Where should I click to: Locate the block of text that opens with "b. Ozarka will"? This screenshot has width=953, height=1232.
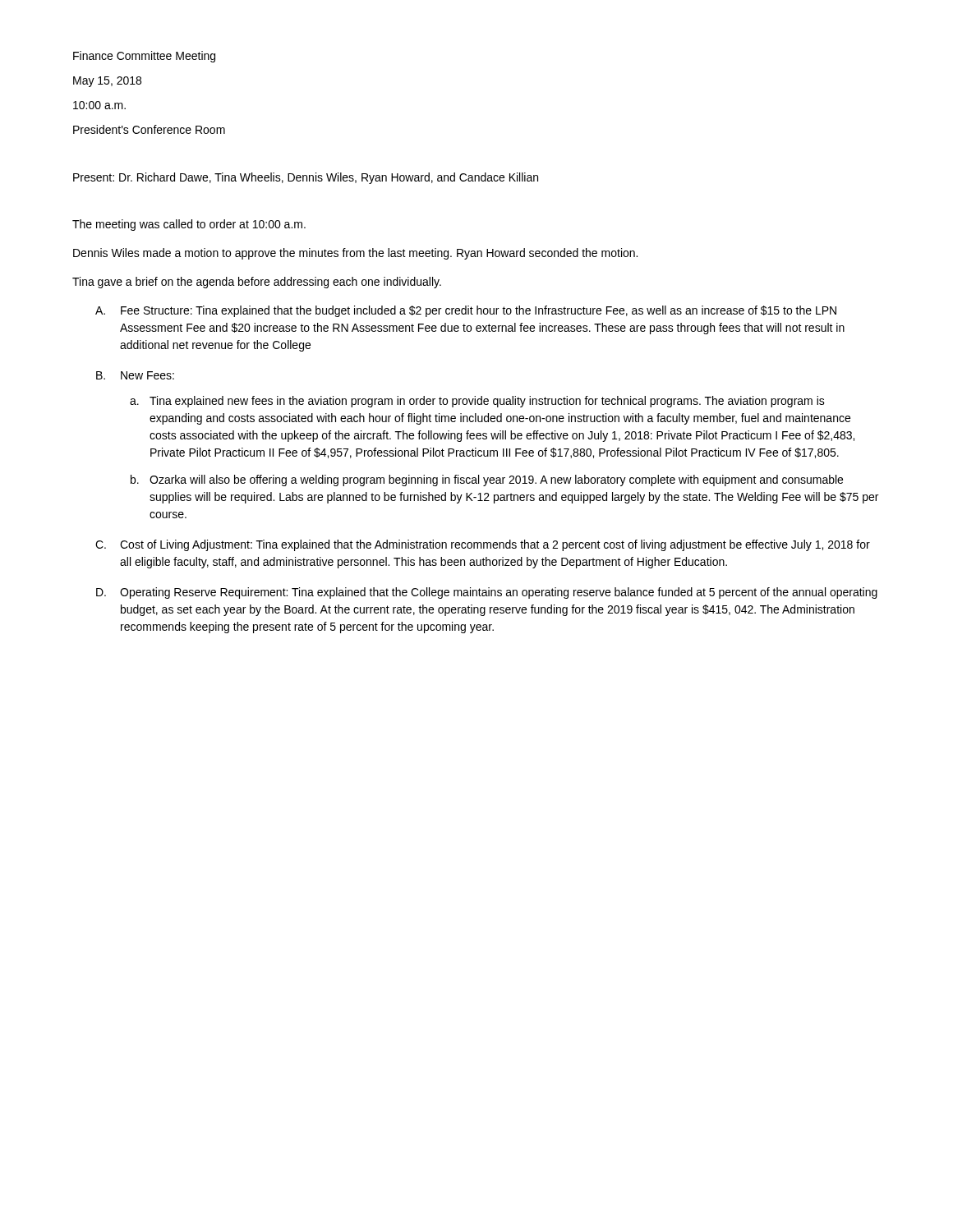point(505,497)
